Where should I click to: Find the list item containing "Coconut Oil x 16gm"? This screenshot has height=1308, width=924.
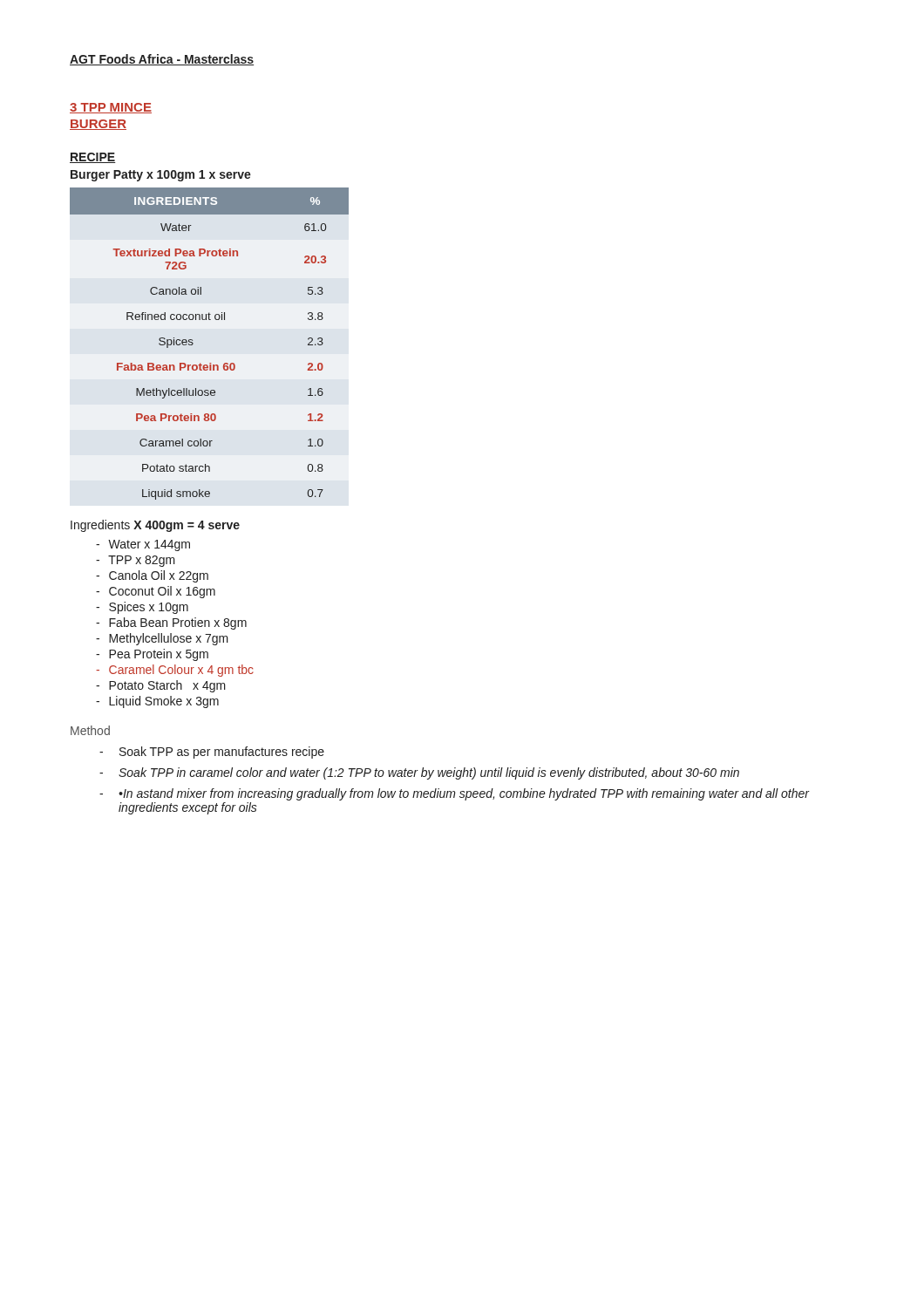[156, 591]
